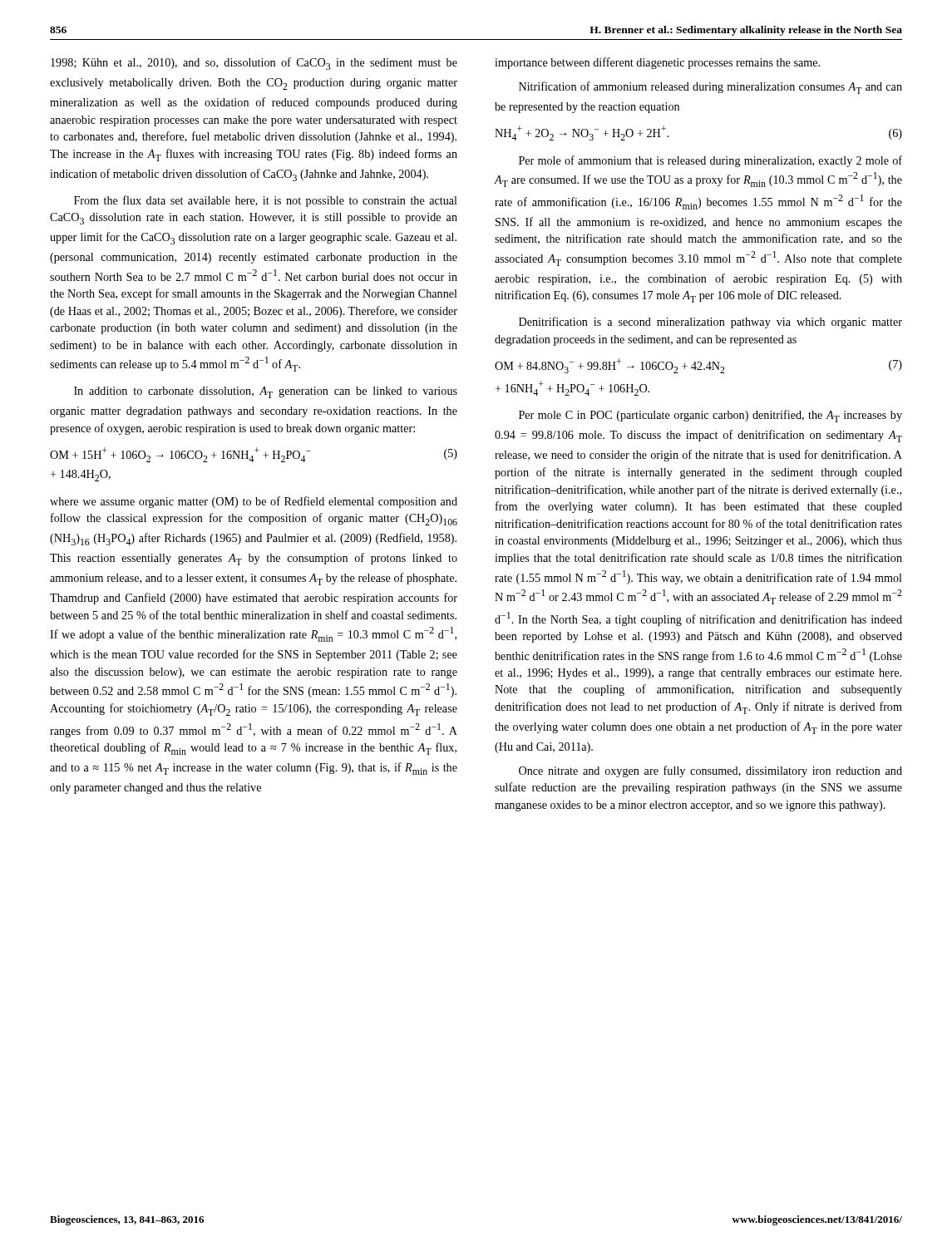Locate the text block starting "where we assume organic"
This screenshot has height=1247, width=952.
click(x=254, y=644)
